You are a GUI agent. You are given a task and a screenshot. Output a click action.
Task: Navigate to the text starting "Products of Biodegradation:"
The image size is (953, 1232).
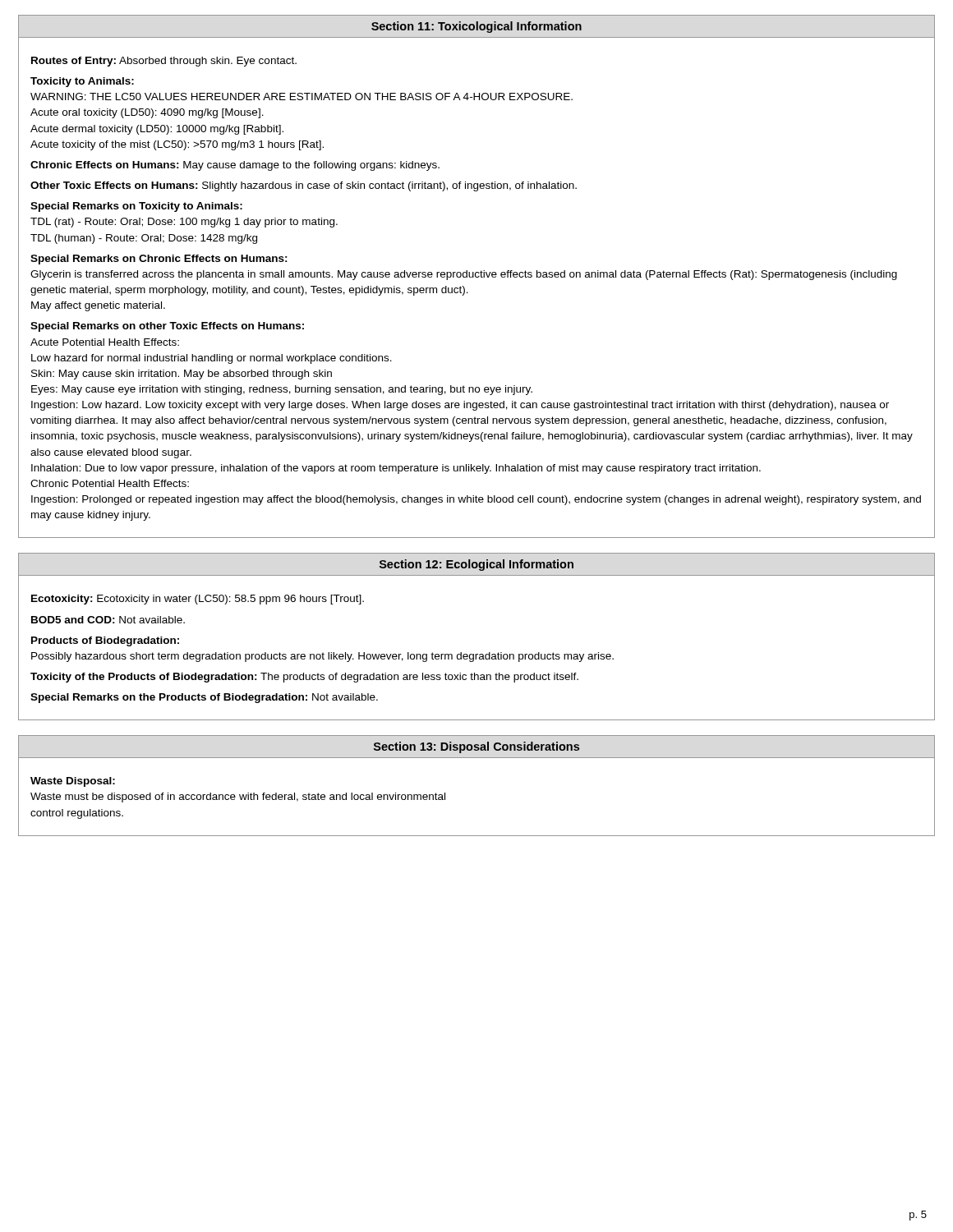(476, 648)
